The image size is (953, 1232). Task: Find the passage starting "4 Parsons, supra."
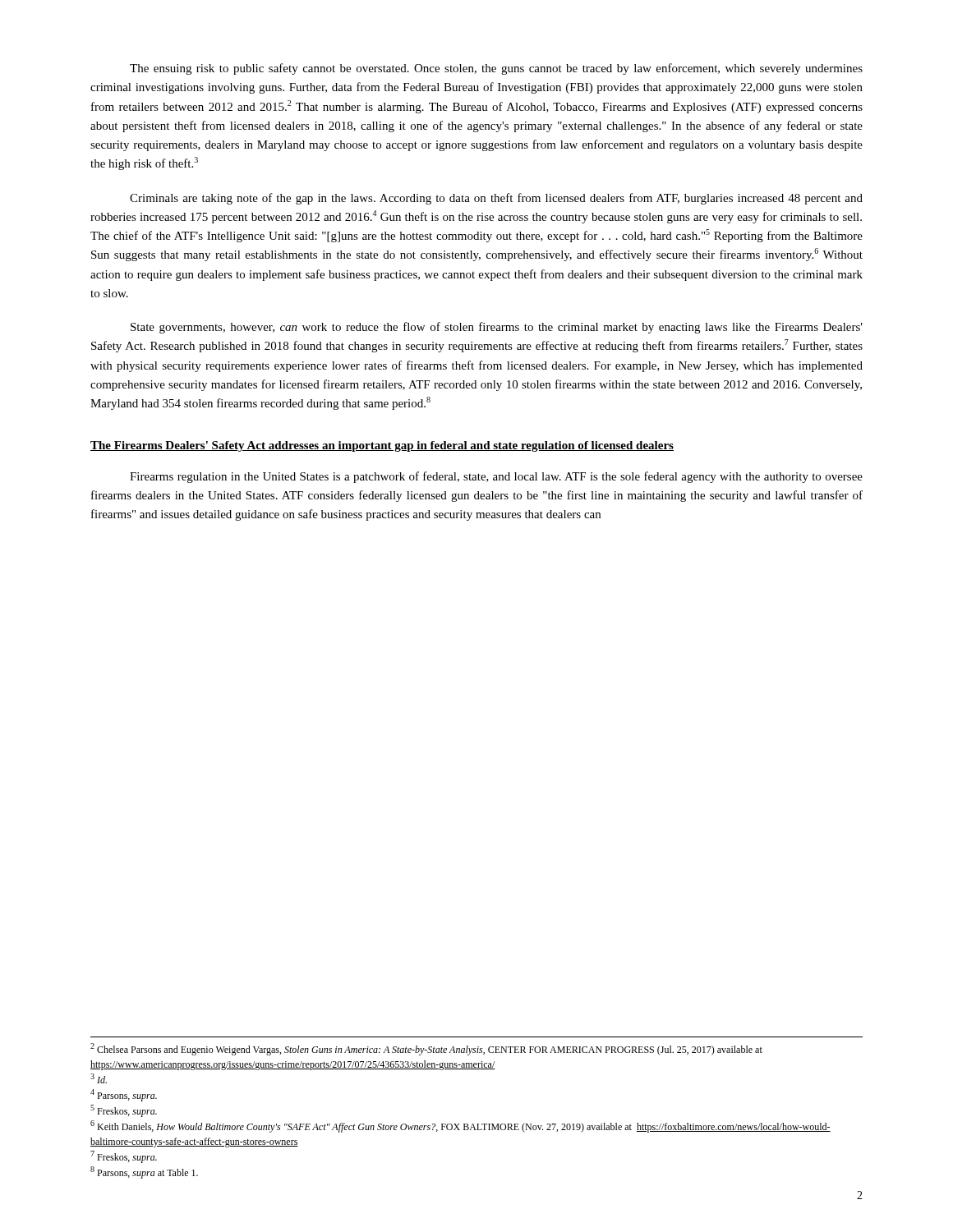pyautogui.click(x=124, y=1095)
